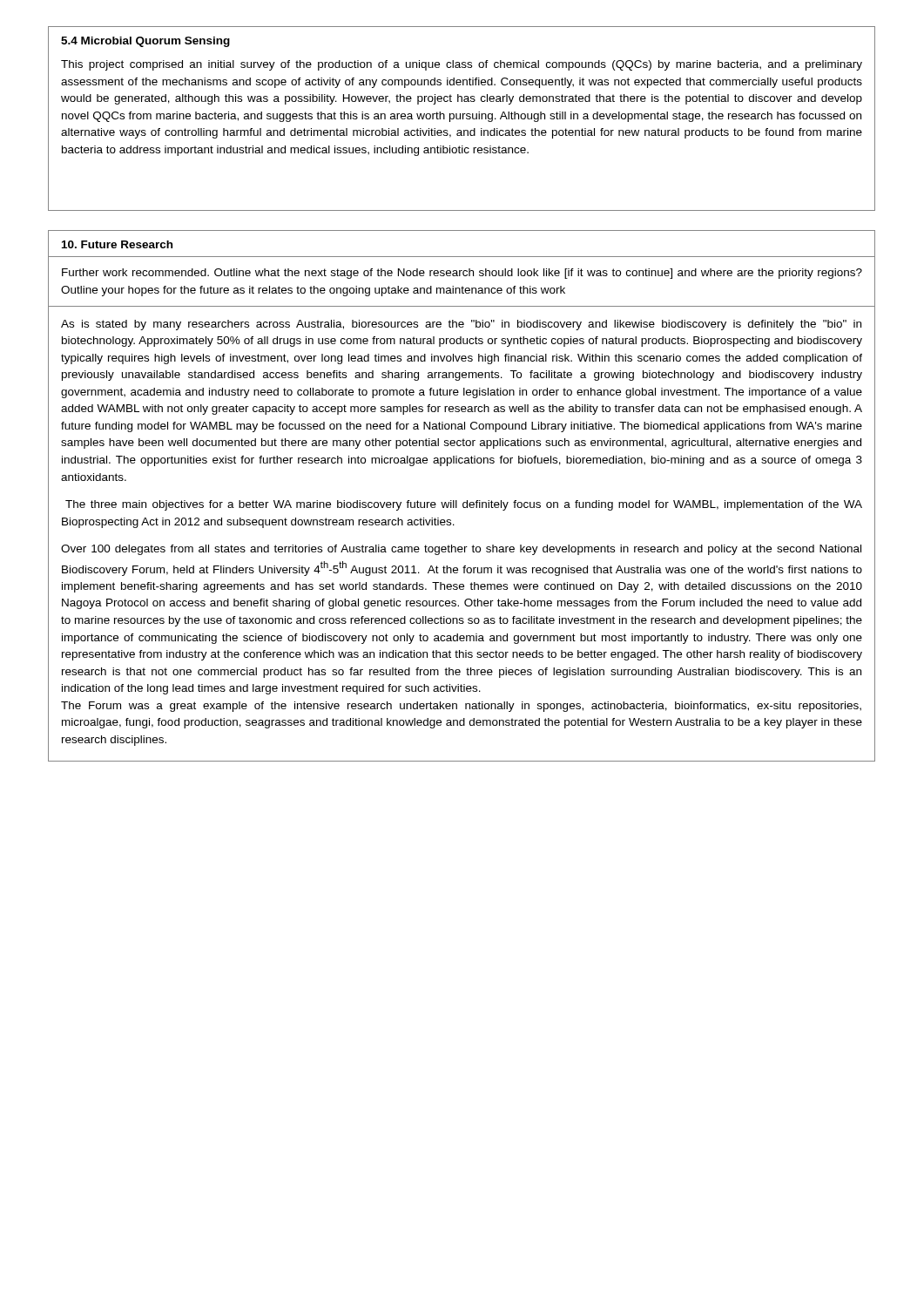The image size is (924, 1307).
Task: Select the region starting "5.4 Microbial Quorum Sensing"
Action: (x=146, y=41)
